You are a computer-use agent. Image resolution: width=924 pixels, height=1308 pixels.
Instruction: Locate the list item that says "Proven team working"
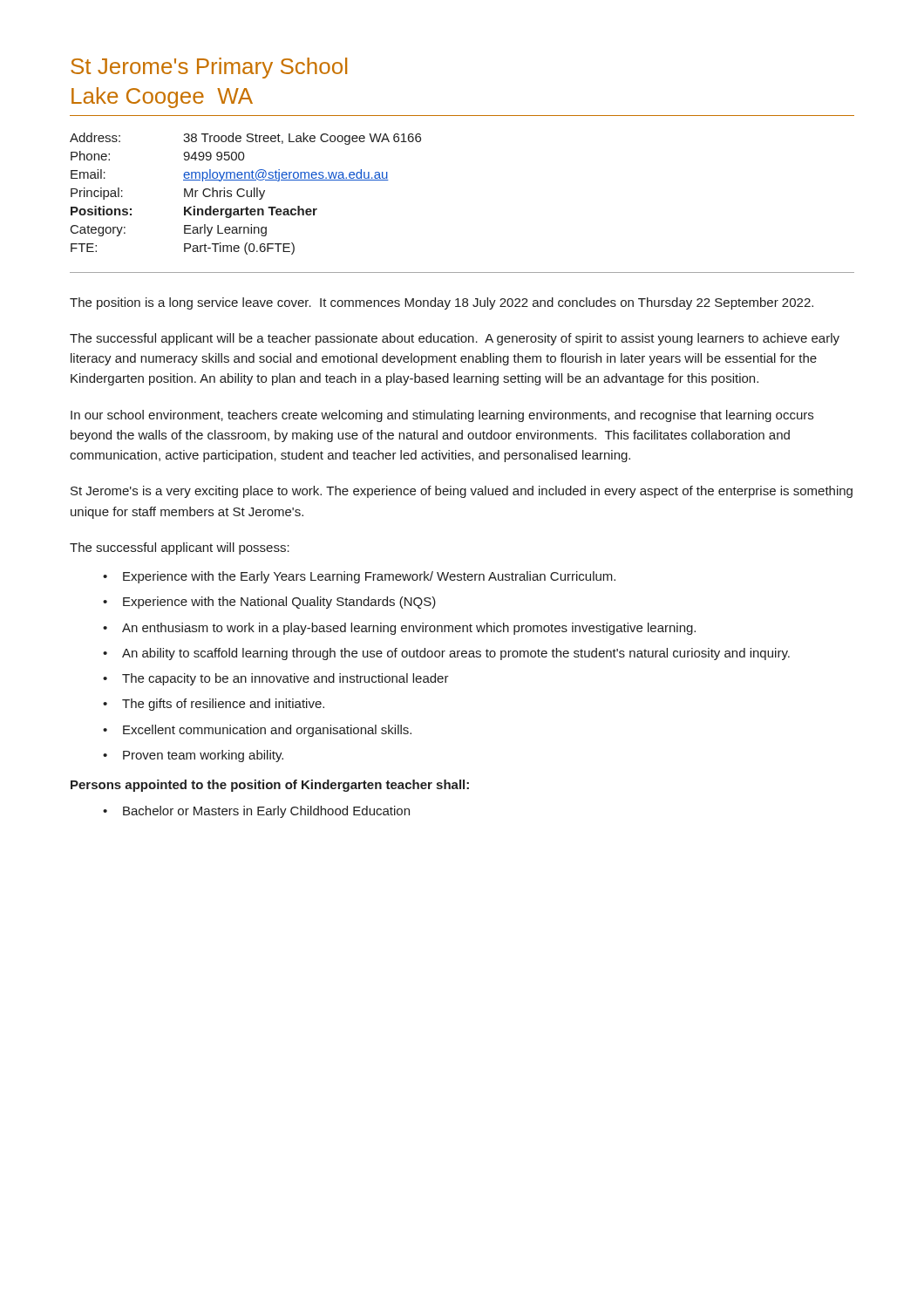click(x=203, y=755)
